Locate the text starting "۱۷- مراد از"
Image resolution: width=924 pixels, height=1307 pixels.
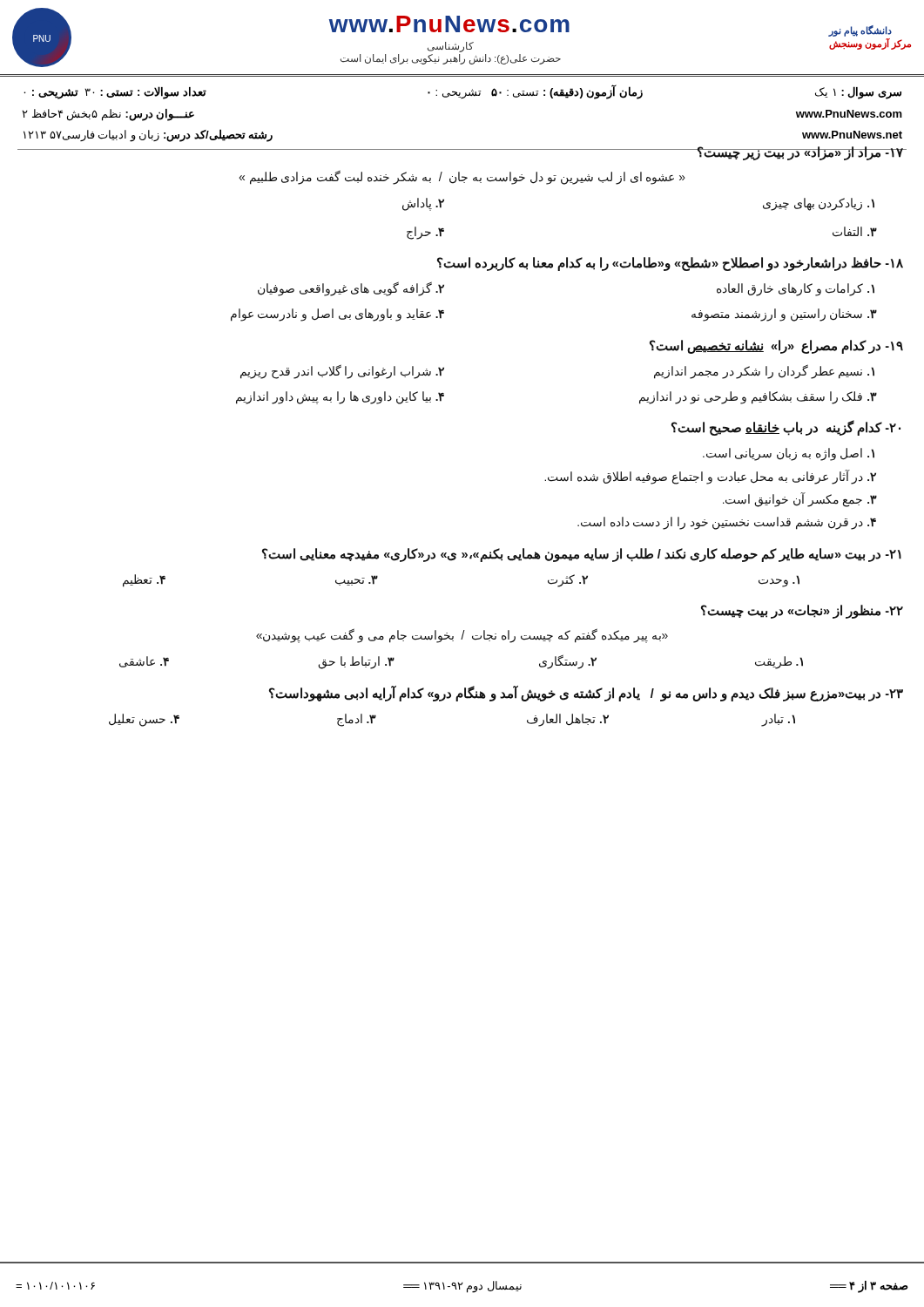click(x=800, y=152)
